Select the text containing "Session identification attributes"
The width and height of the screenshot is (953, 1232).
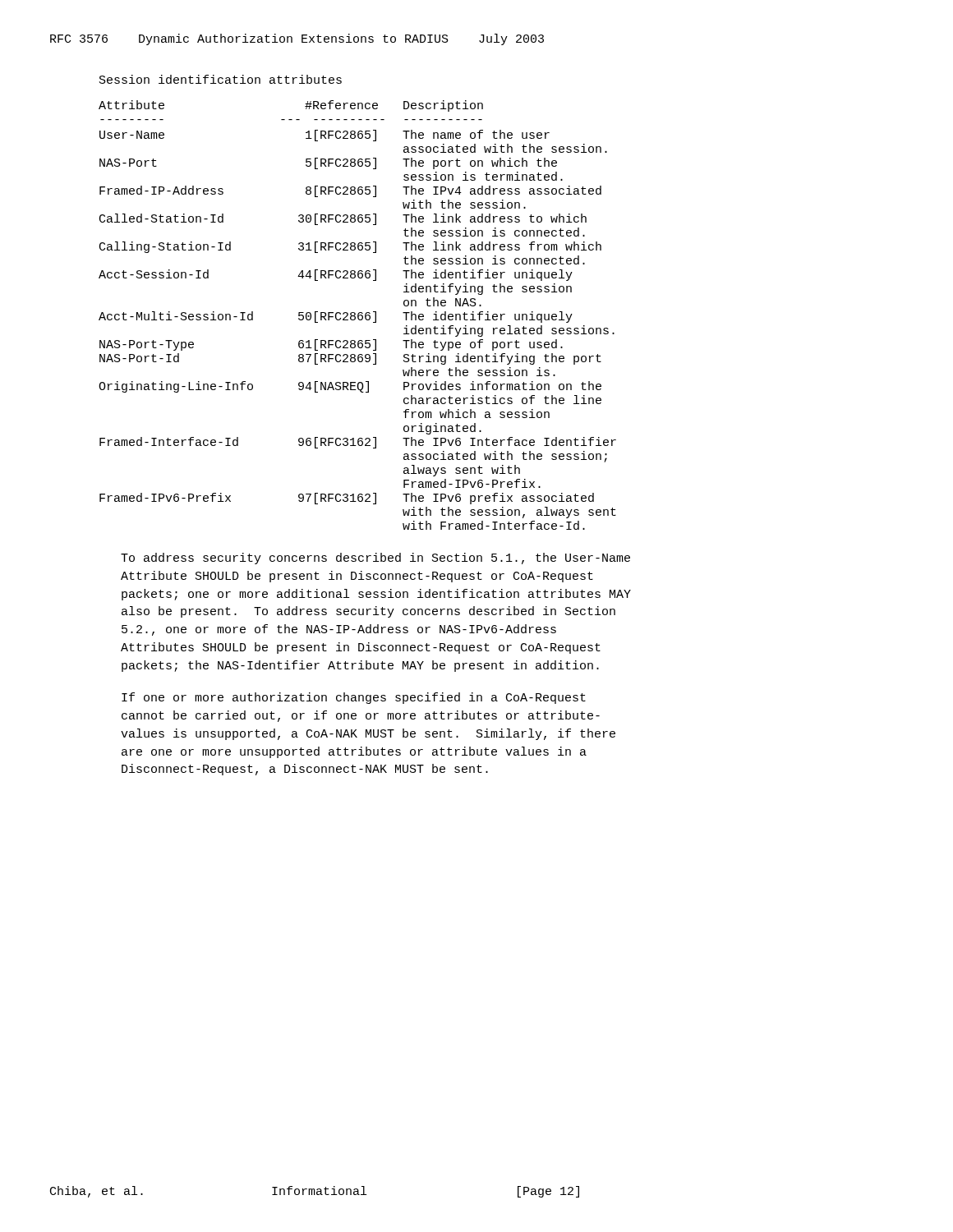(221, 81)
